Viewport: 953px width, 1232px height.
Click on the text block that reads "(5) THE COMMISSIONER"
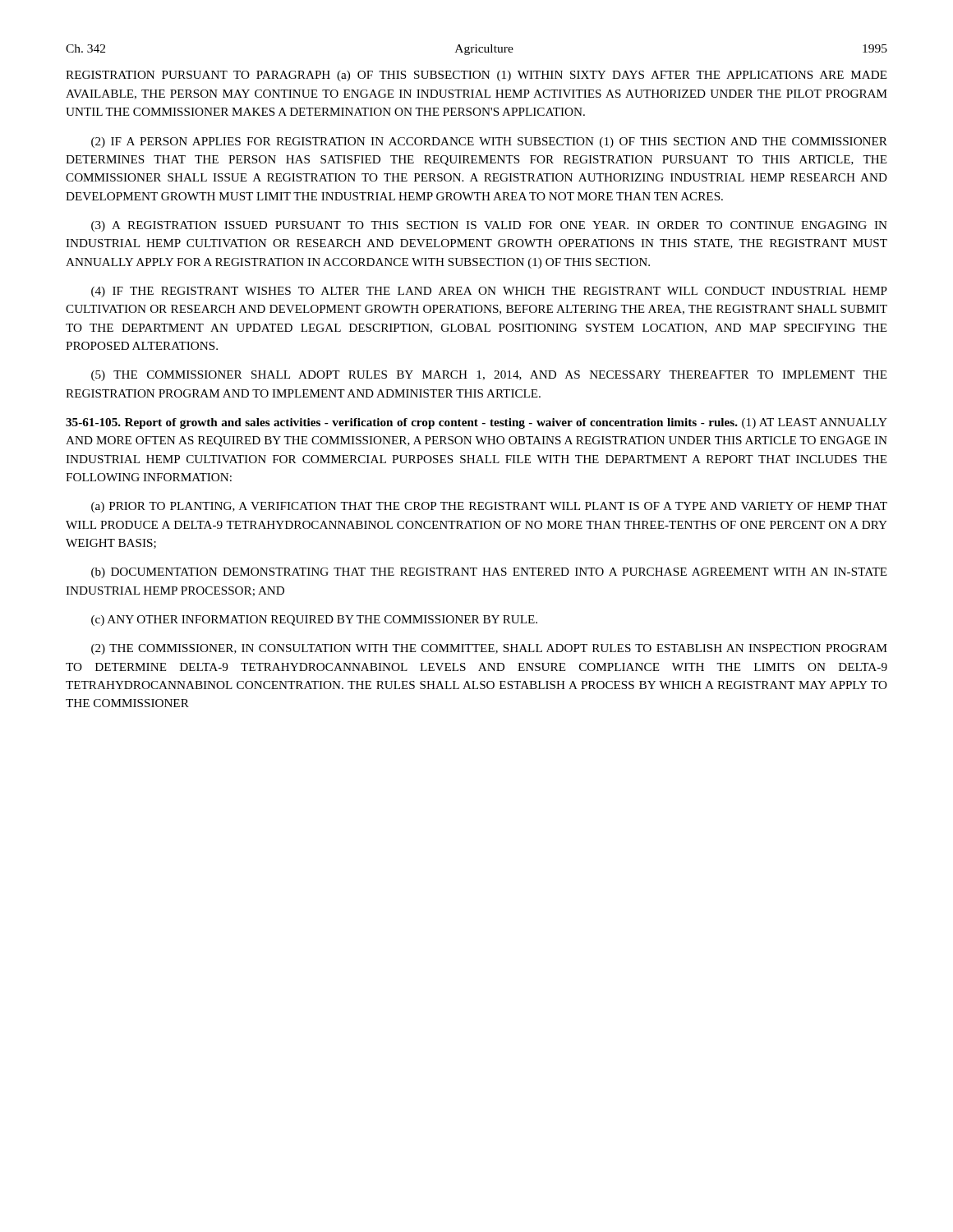pos(476,384)
